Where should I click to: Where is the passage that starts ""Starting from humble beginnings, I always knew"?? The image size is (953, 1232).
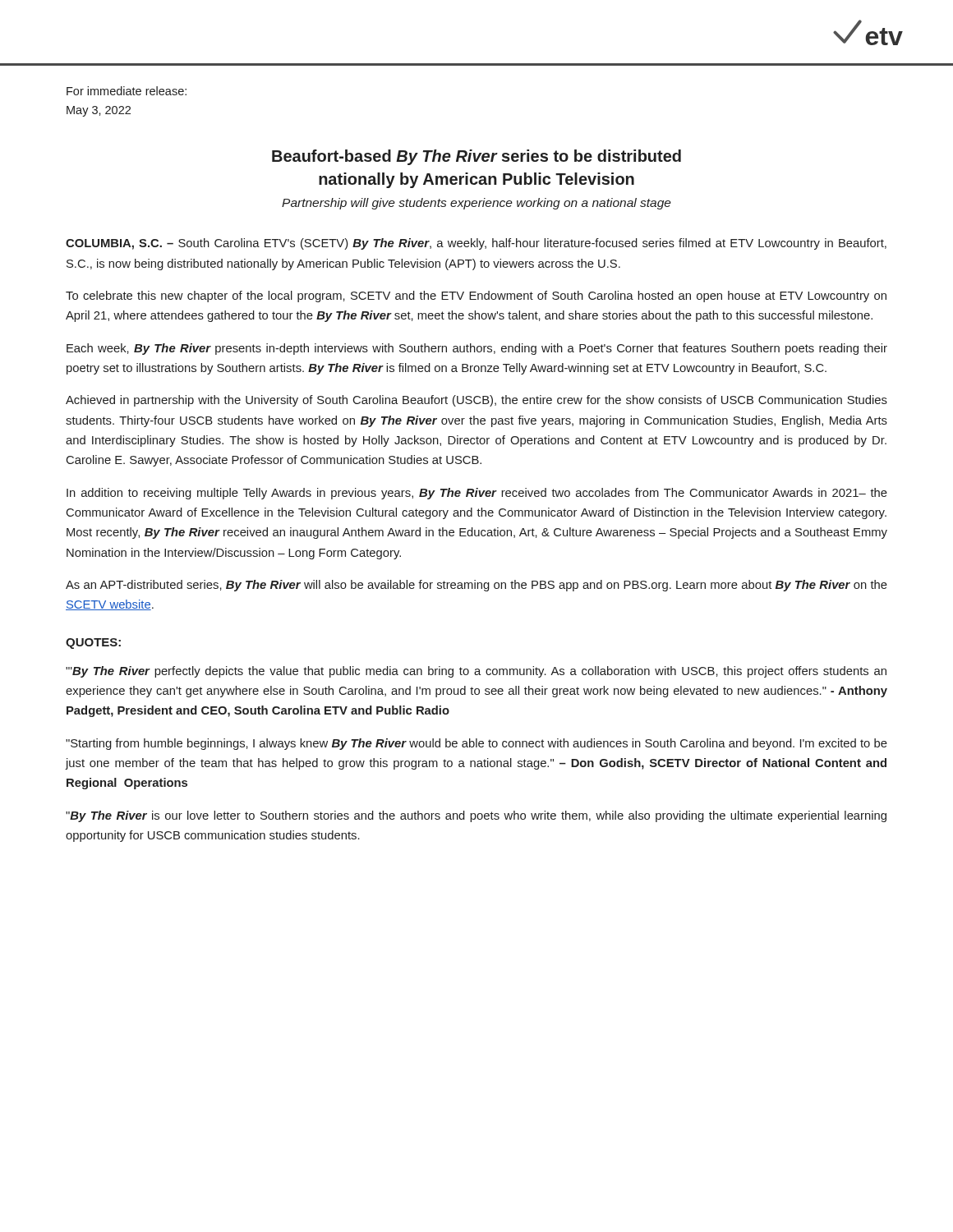[476, 763]
